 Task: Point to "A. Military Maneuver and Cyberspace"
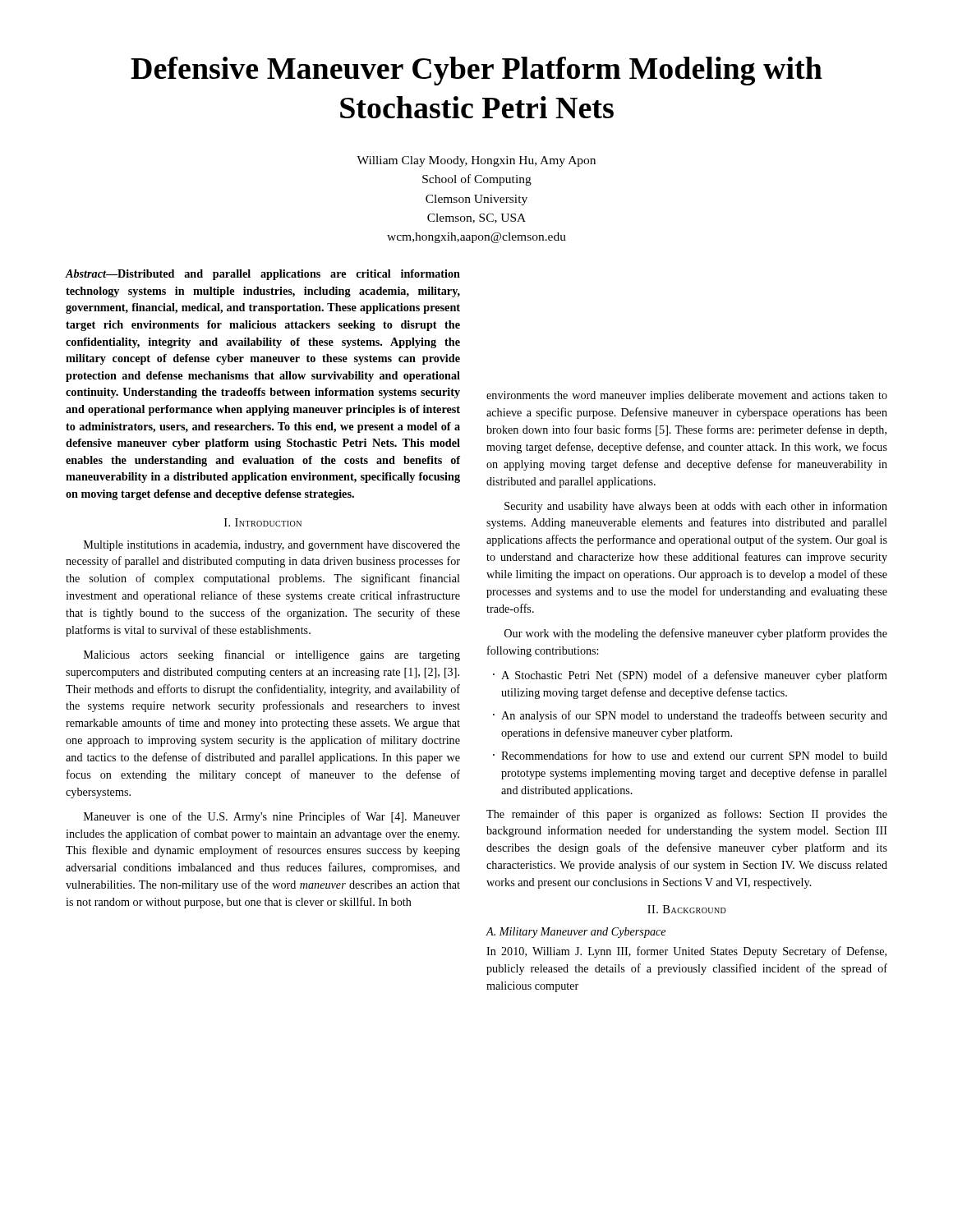tap(576, 931)
